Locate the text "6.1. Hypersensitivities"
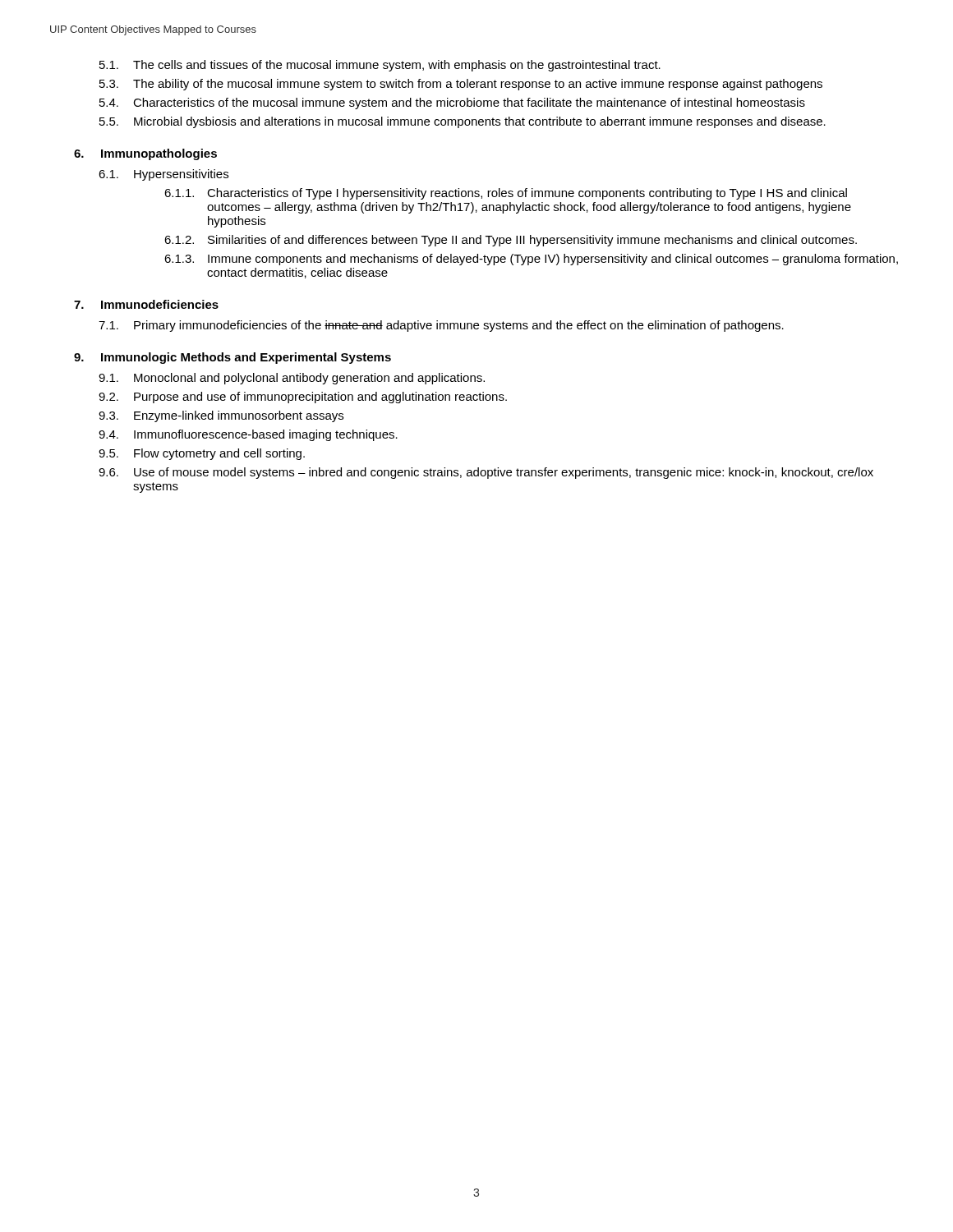This screenshot has width=953, height=1232. (163, 175)
